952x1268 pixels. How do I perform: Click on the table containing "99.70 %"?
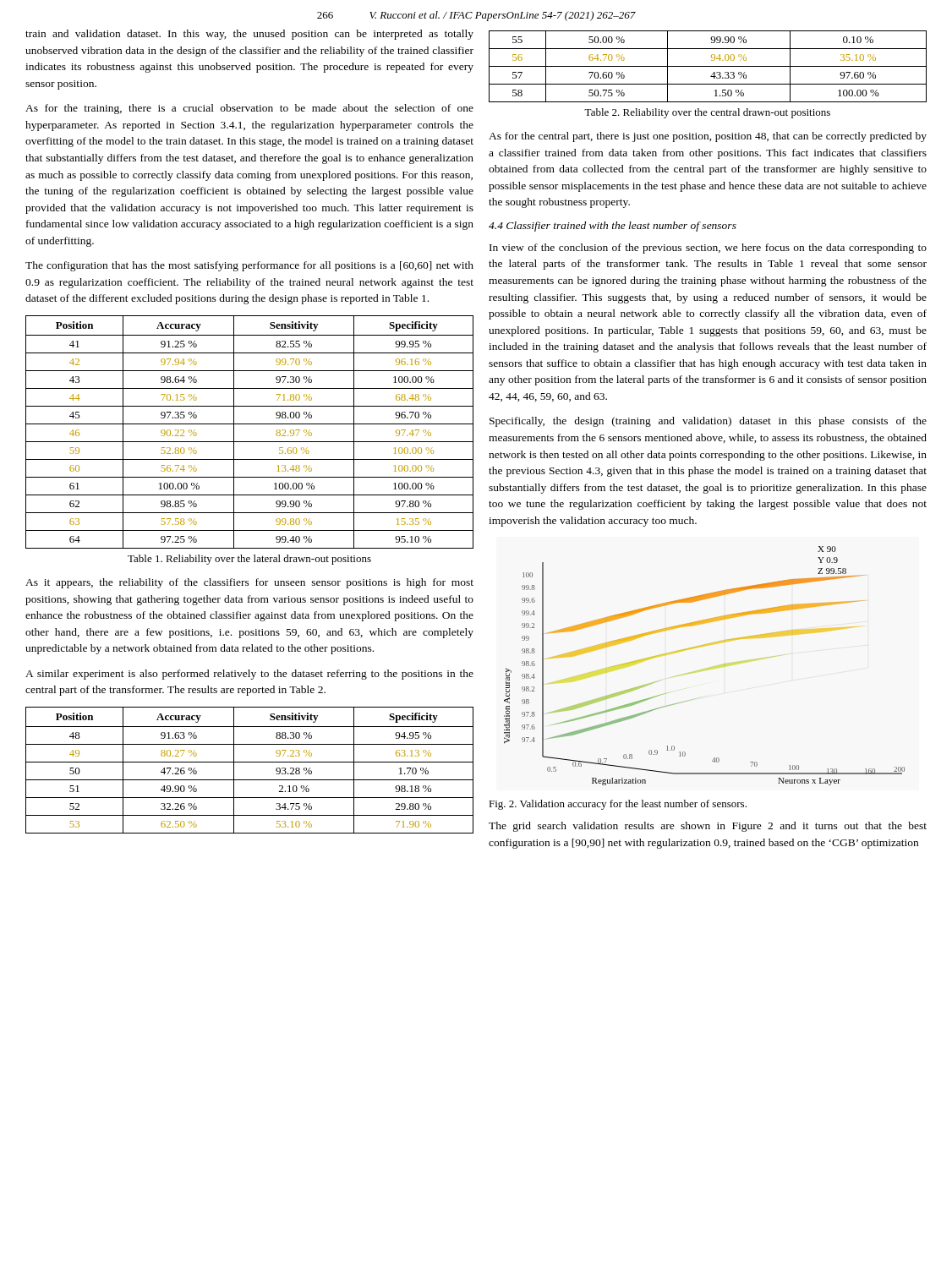[x=249, y=432]
